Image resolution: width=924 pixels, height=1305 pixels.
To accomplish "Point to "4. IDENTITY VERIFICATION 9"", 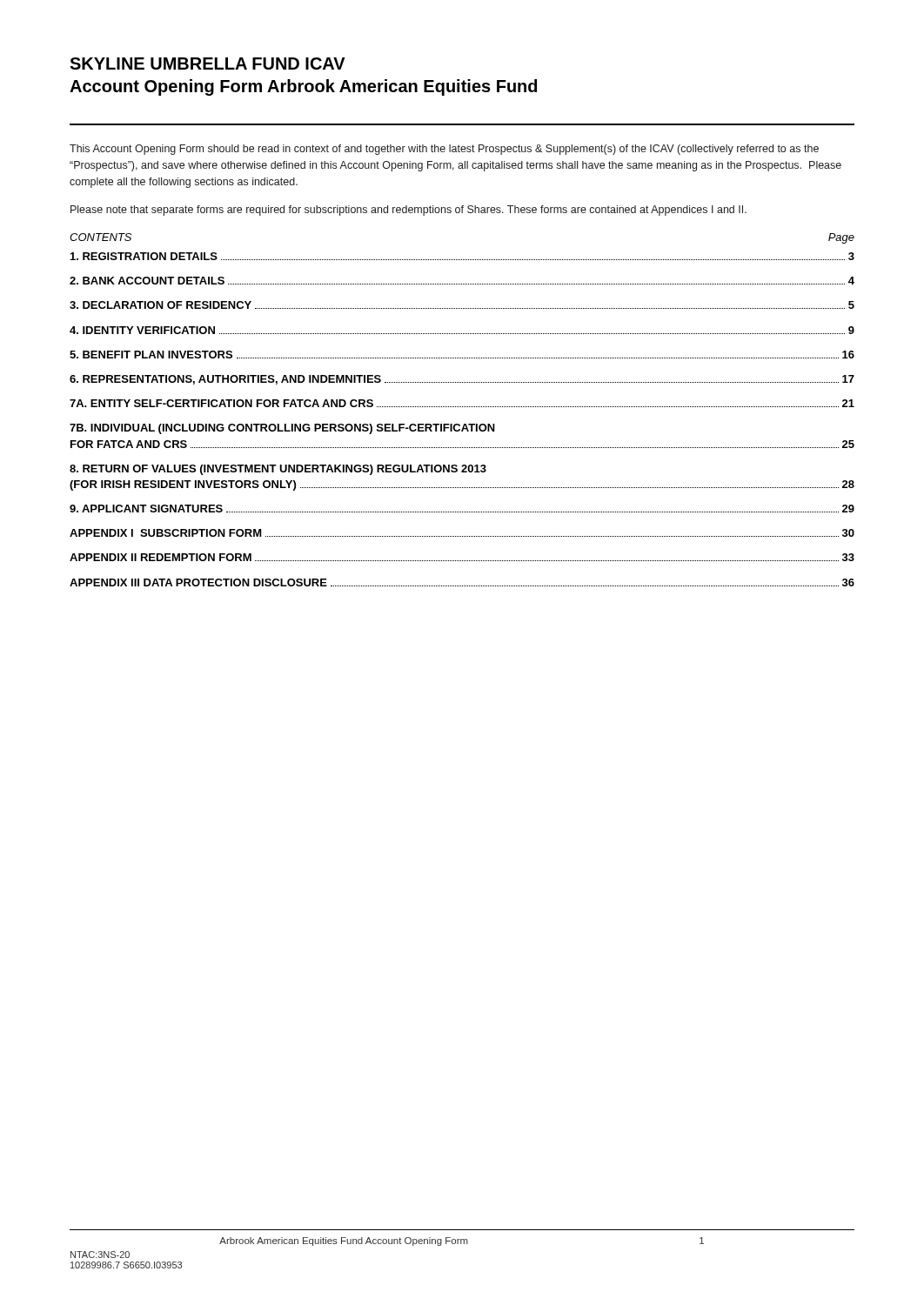I will 462,330.
